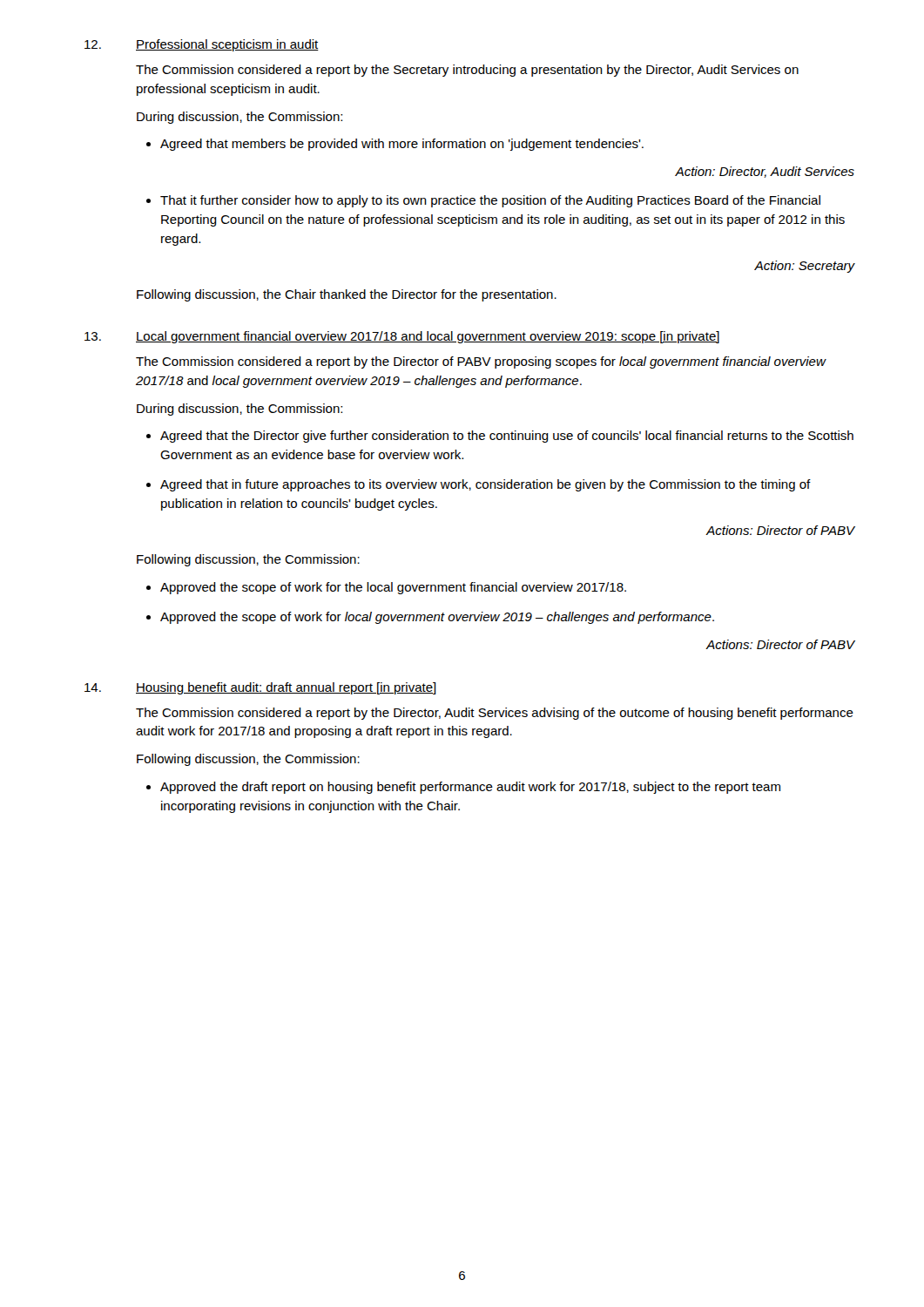Navigate to the text starting "Approved the scope of work for the local"
This screenshot has height=1307, width=924.
(394, 587)
